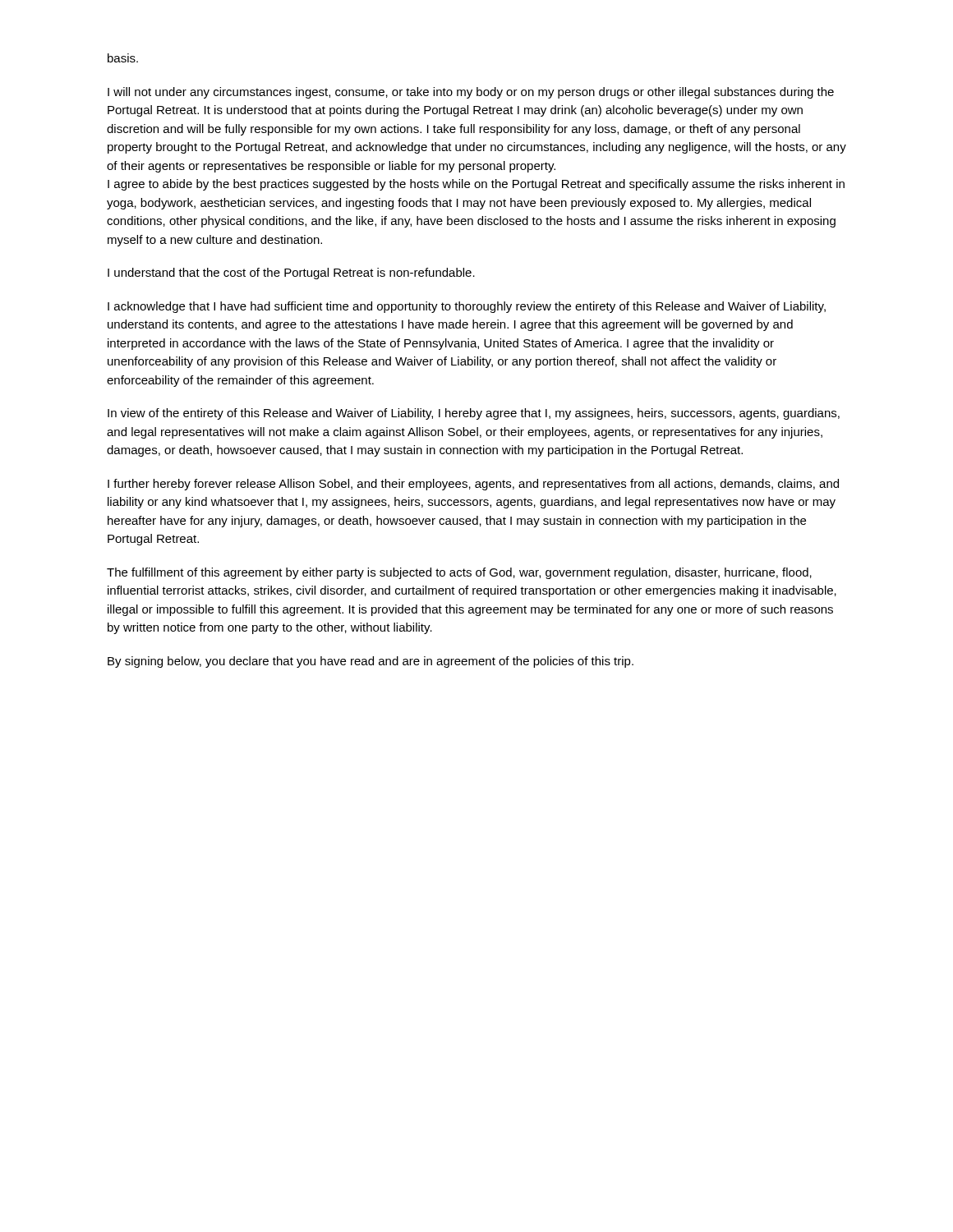Locate the block of text that opens with "In view of the entirety of this"

pos(474,431)
